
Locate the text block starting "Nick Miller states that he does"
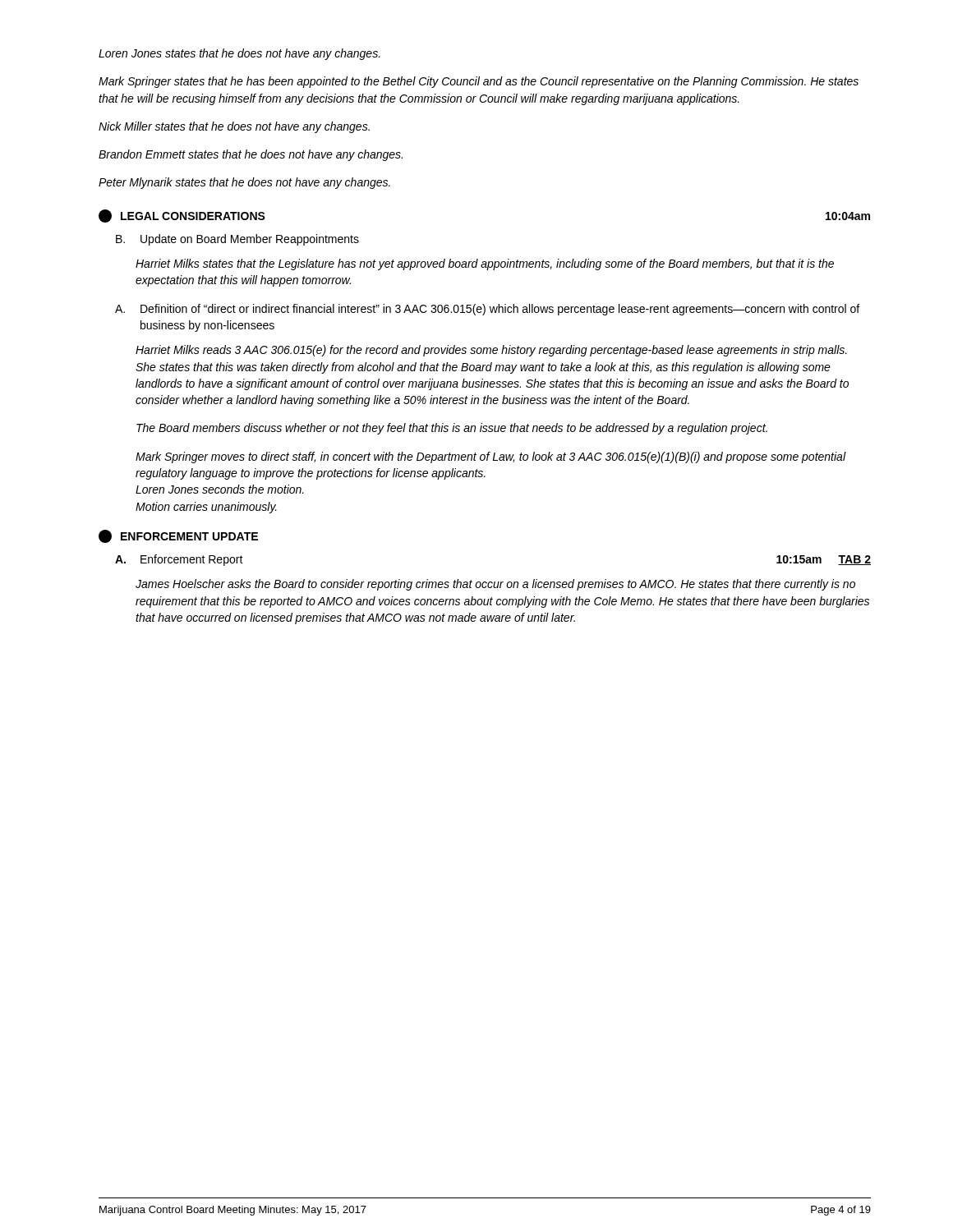pyautogui.click(x=235, y=126)
